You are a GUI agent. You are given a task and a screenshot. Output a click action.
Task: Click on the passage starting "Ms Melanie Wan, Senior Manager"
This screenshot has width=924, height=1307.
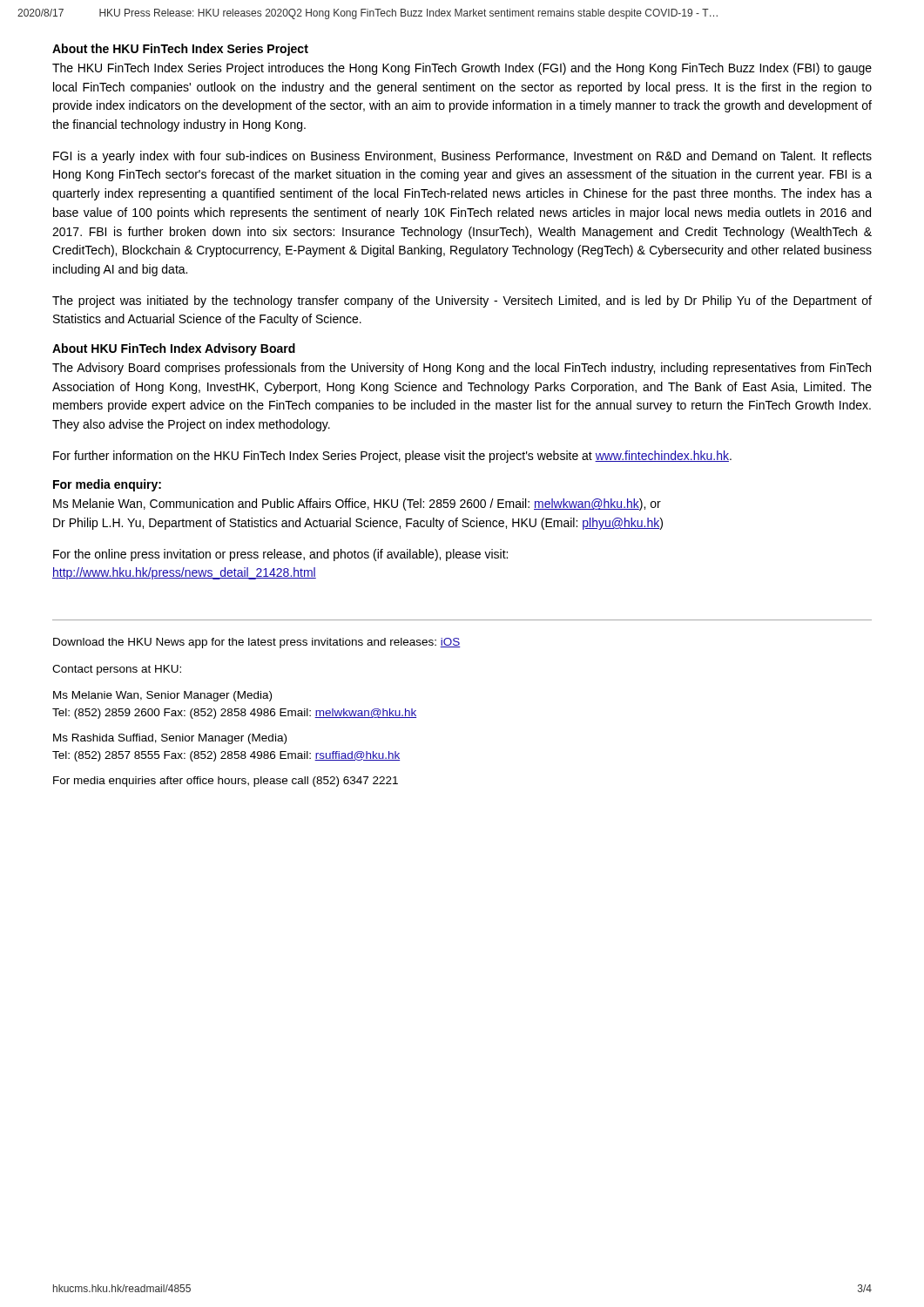tap(234, 704)
